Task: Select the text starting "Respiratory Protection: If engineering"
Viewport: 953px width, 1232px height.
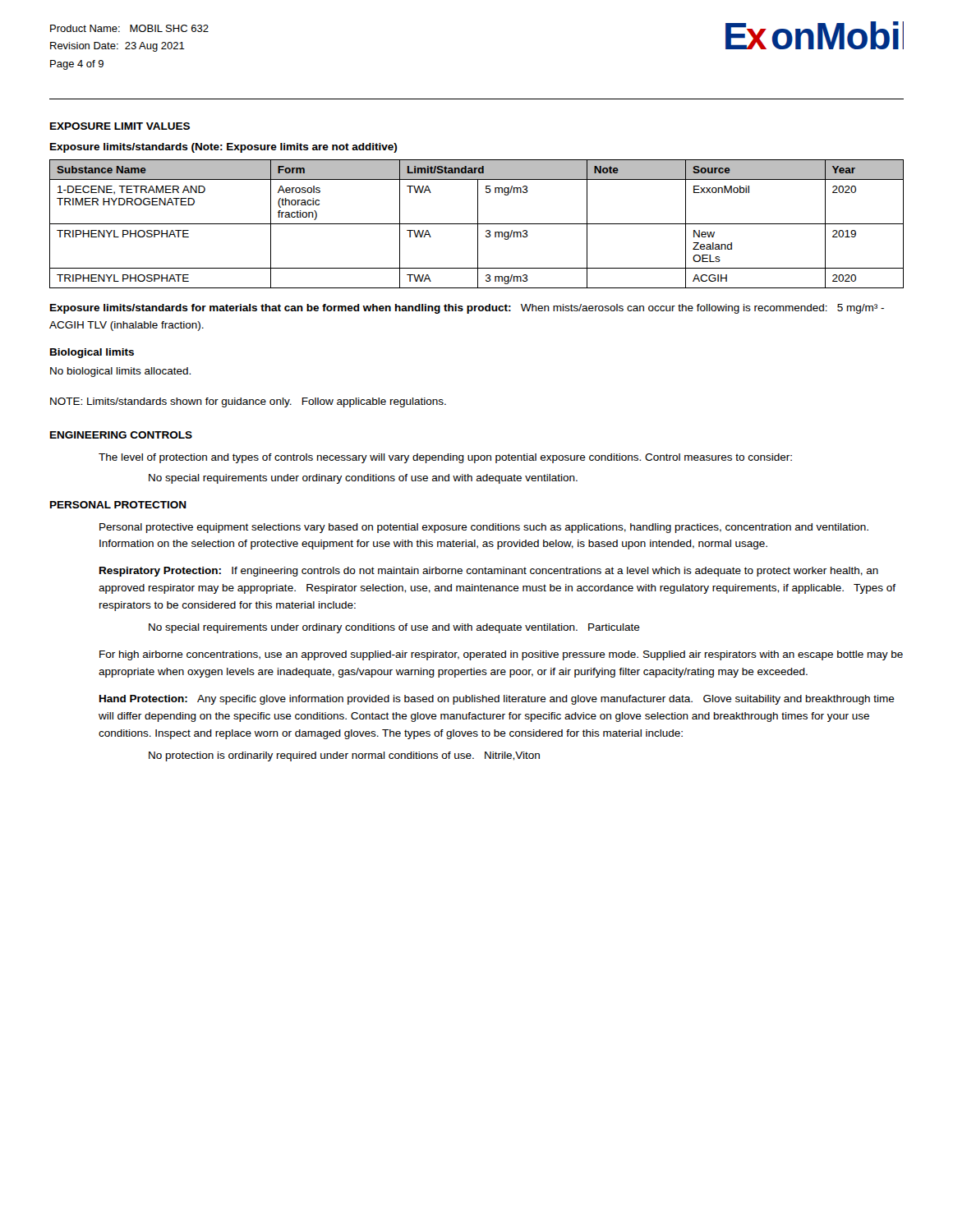Action: (497, 588)
